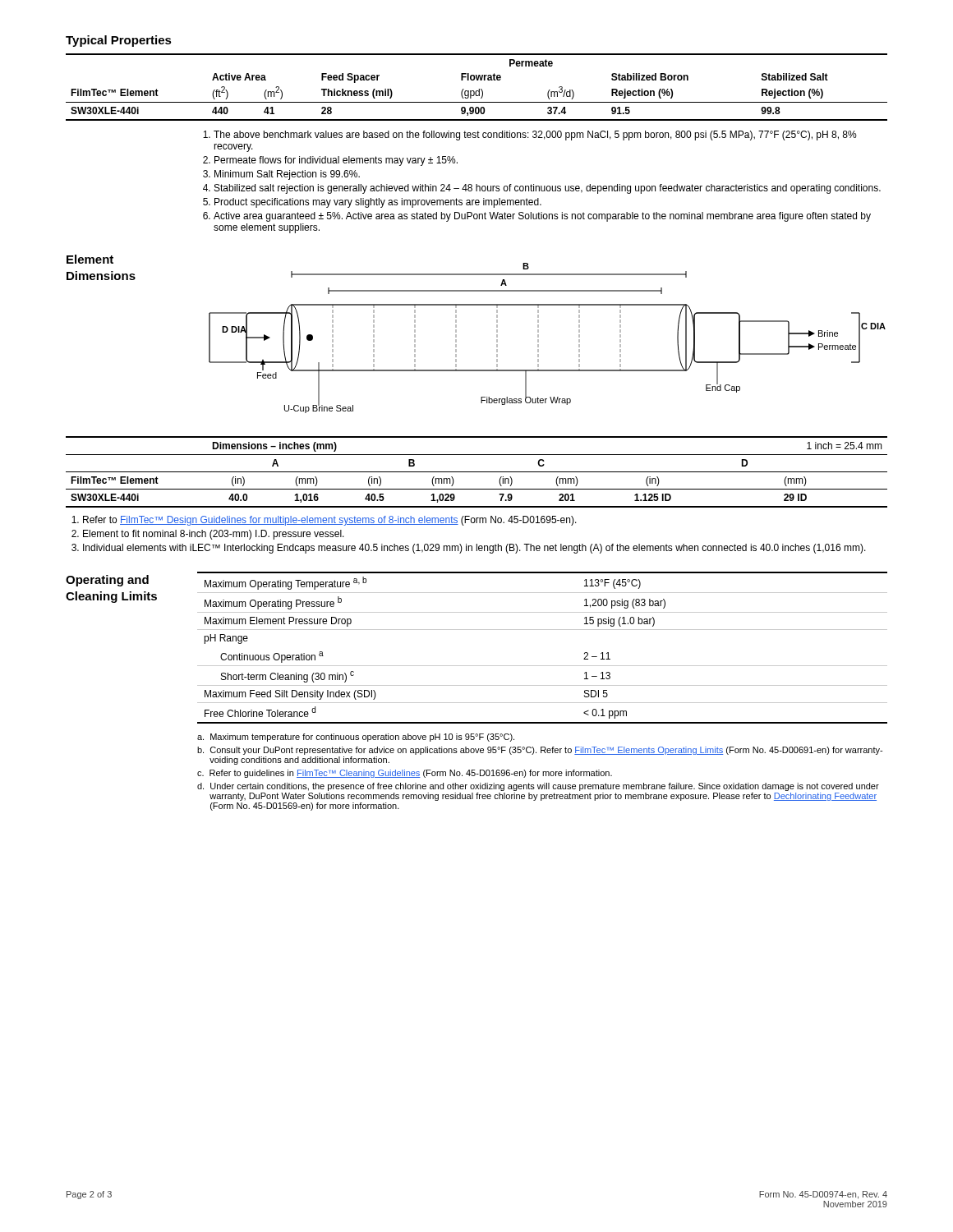Locate the block of text that opens with "Refer to FilmTec™ Design Guidelines for multiple-element"
The width and height of the screenshot is (953, 1232).
pos(485,520)
